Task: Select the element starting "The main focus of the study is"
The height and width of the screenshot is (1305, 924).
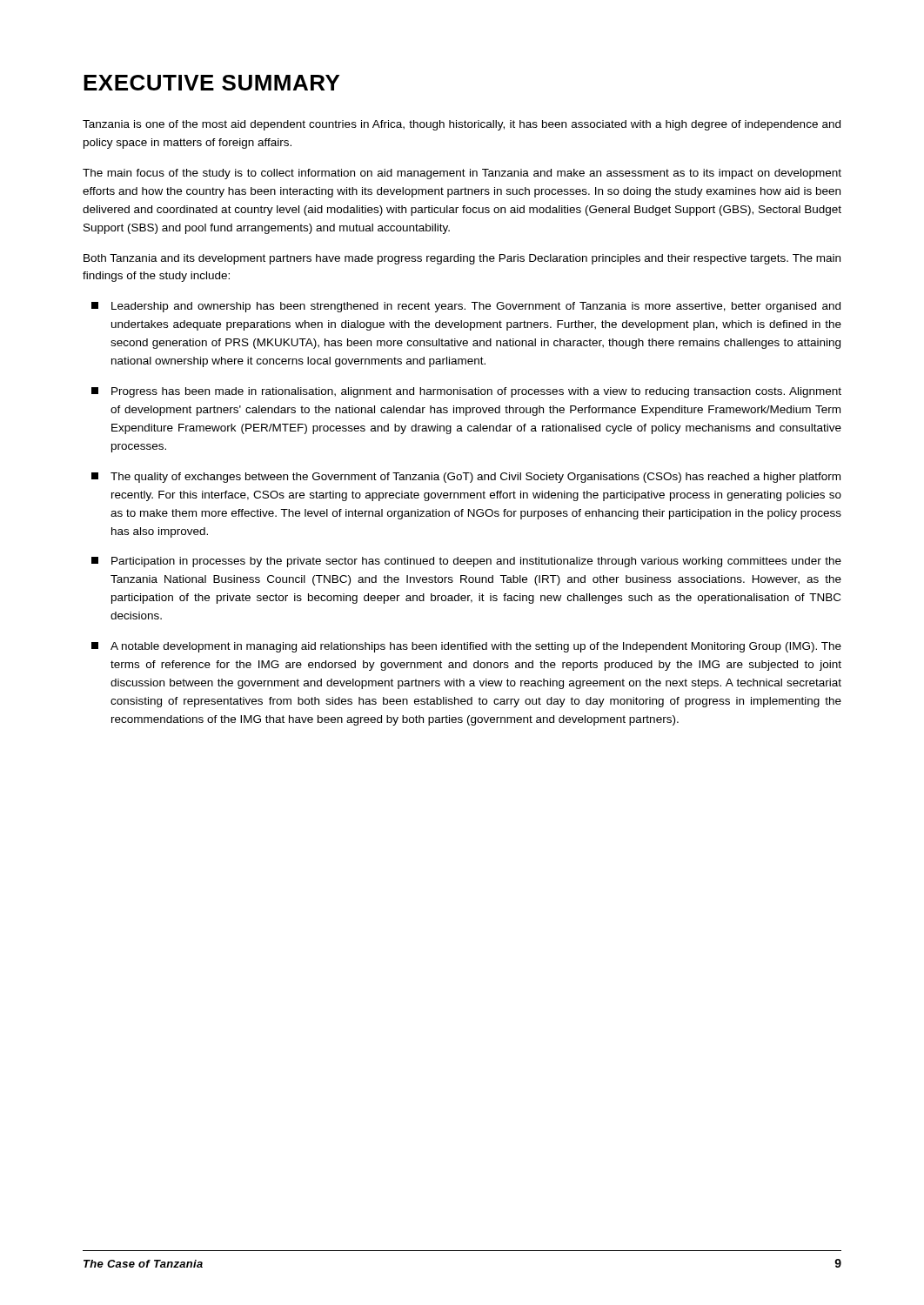Action: click(x=462, y=200)
